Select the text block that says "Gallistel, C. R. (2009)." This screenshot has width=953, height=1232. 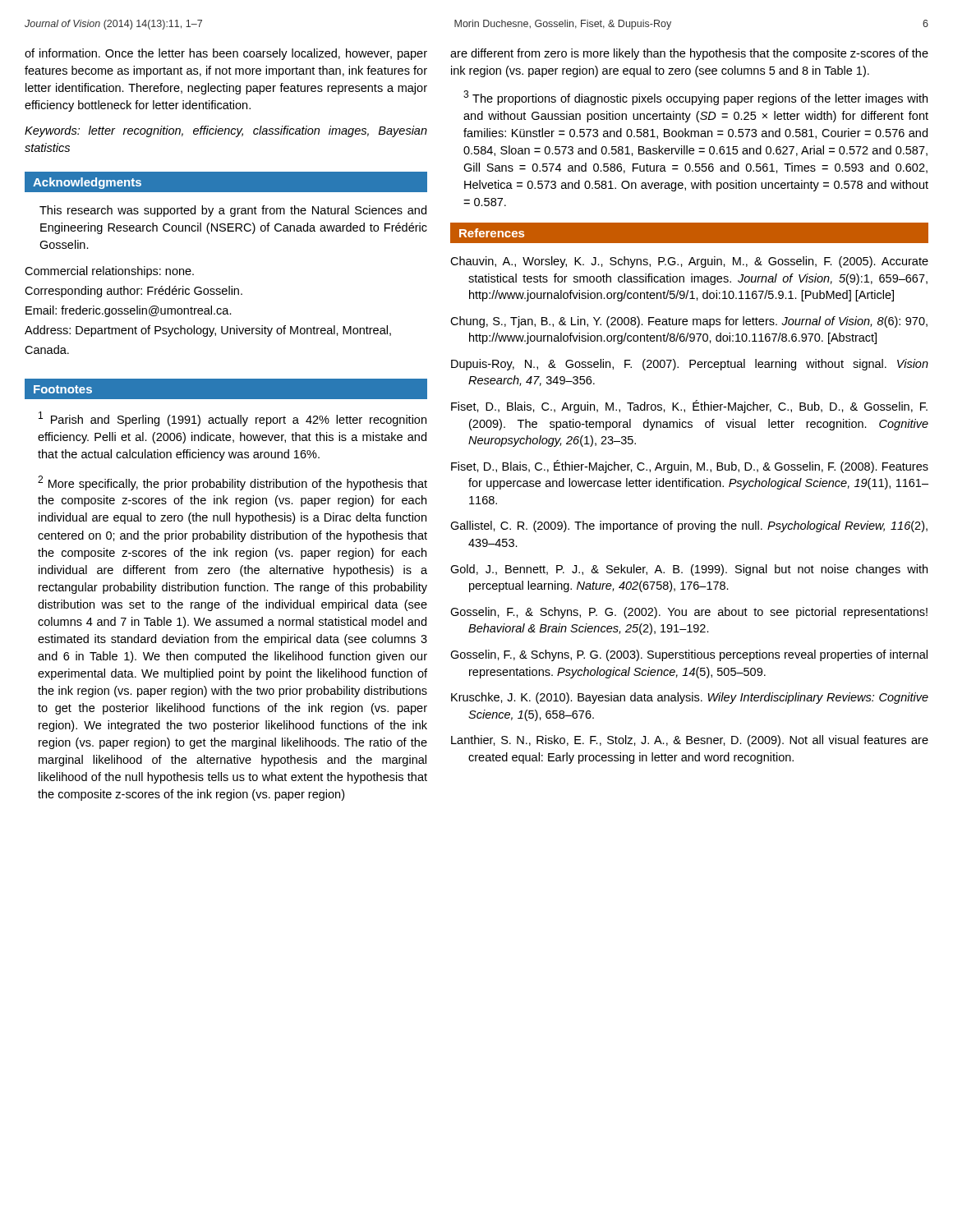tap(689, 535)
